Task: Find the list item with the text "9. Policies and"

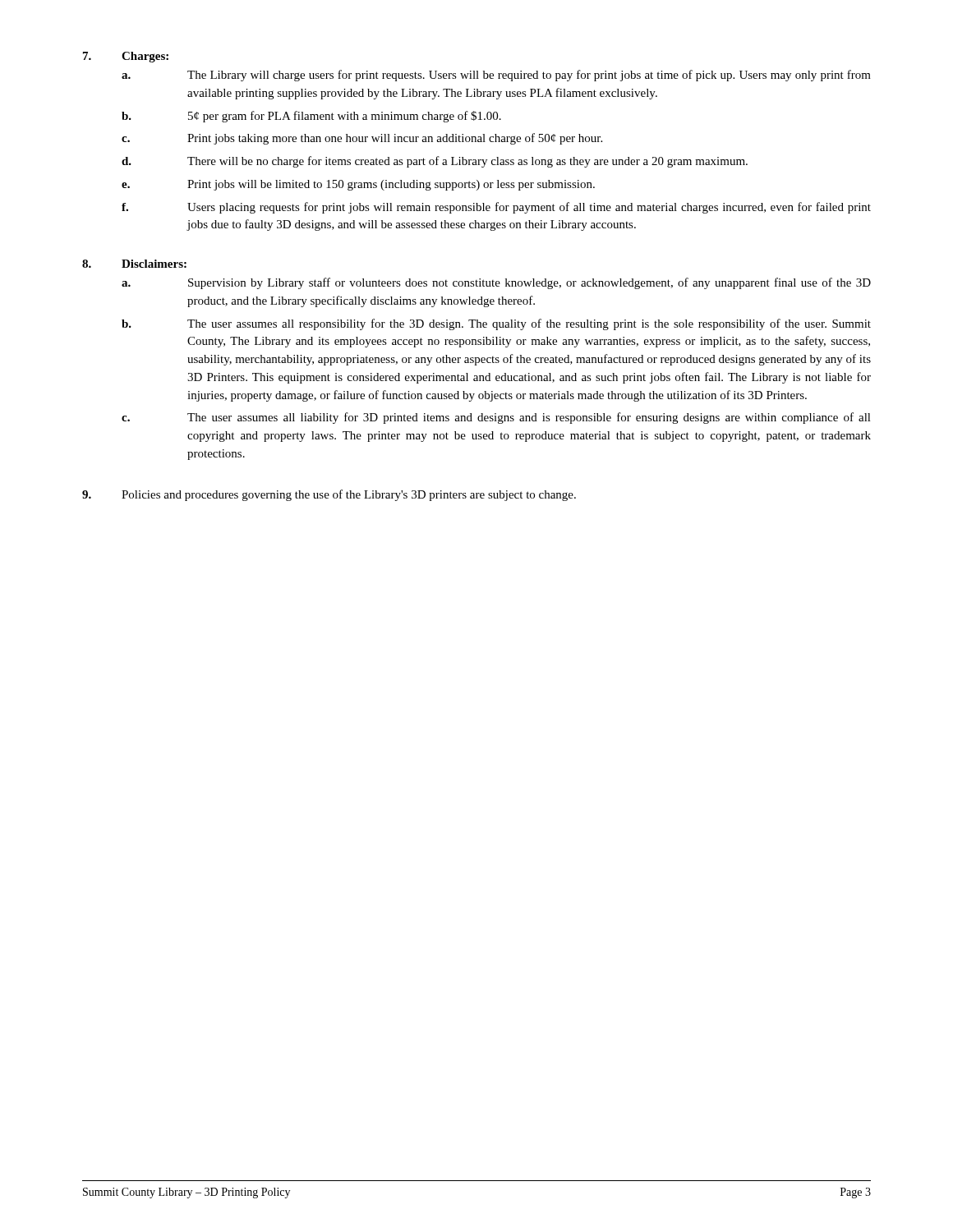Action: [x=476, y=495]
